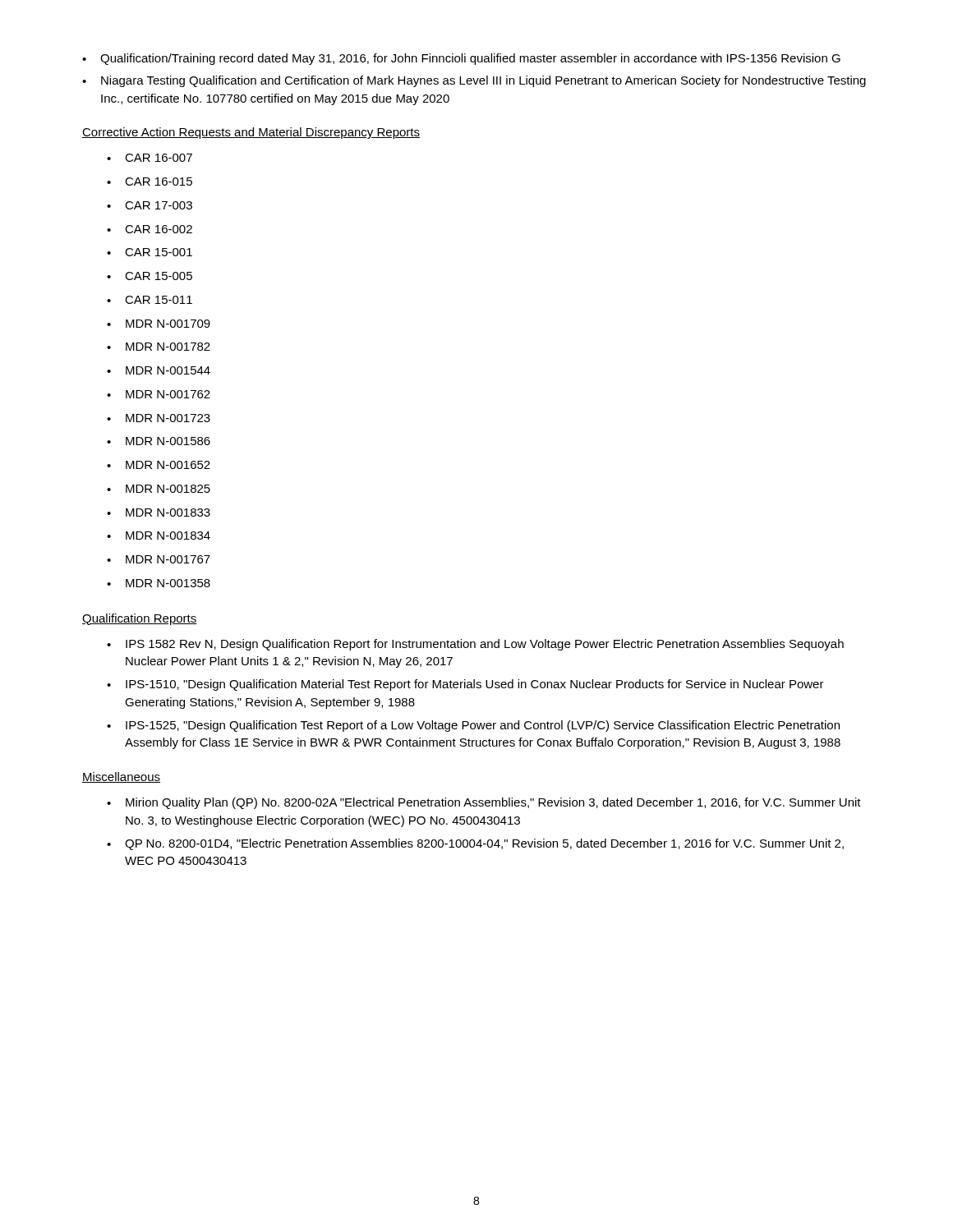This screenshot has height=1232, width=953.
Task: Point to "Qualification Reports"
Action: click(139, 618)
